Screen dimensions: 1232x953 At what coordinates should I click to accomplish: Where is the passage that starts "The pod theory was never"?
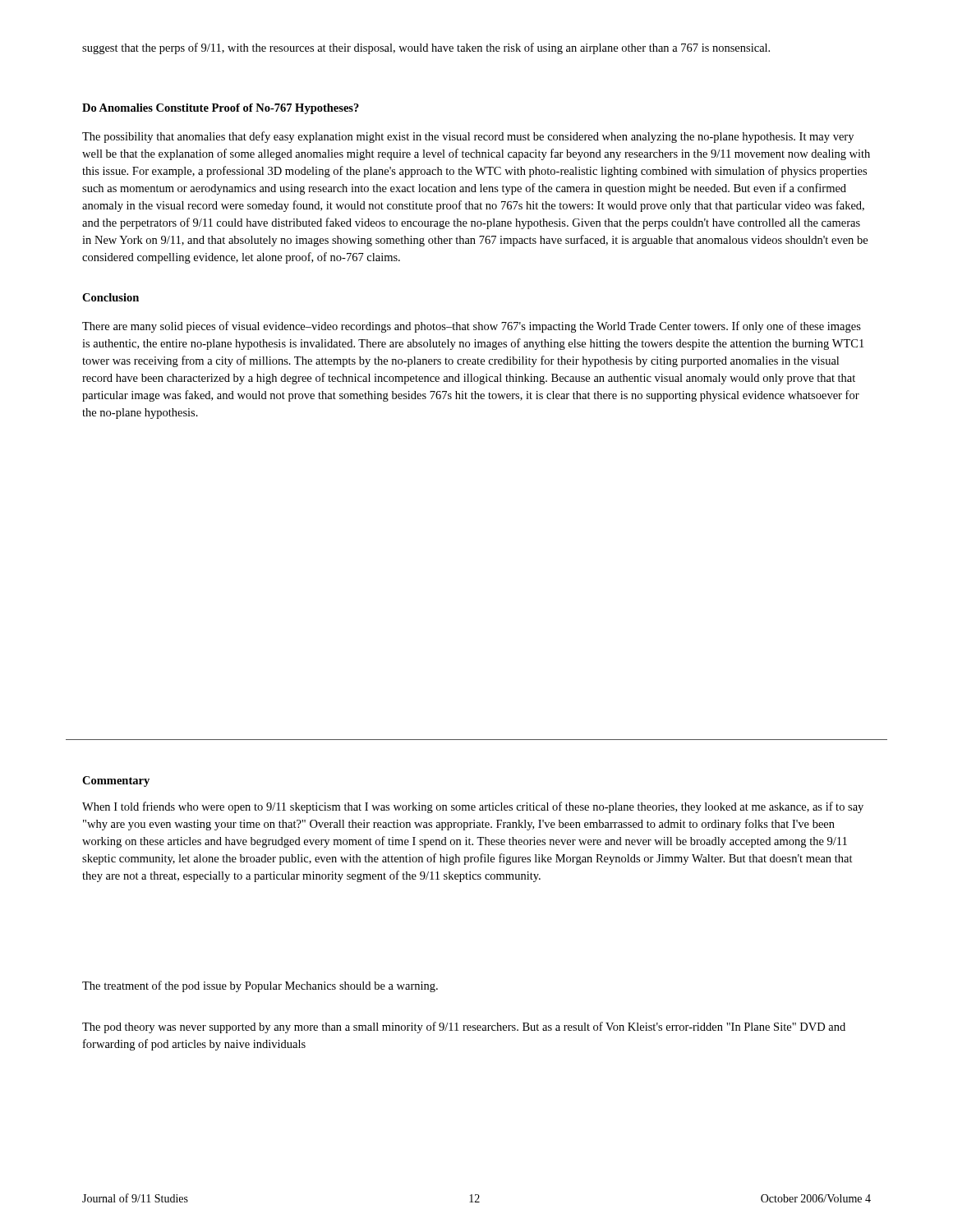[464, 1035]
